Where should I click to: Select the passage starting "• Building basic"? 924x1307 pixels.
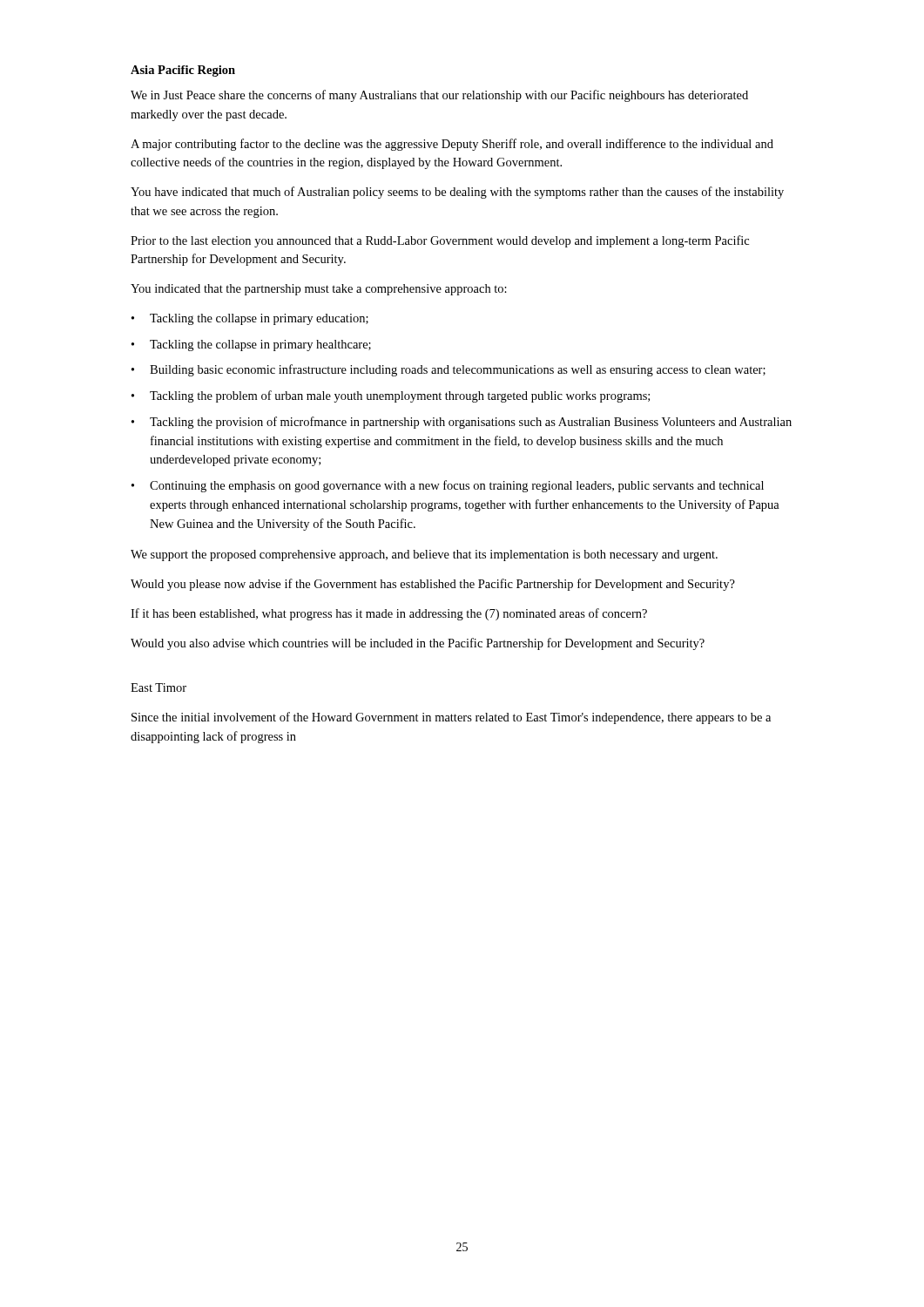tap(462, 370)
